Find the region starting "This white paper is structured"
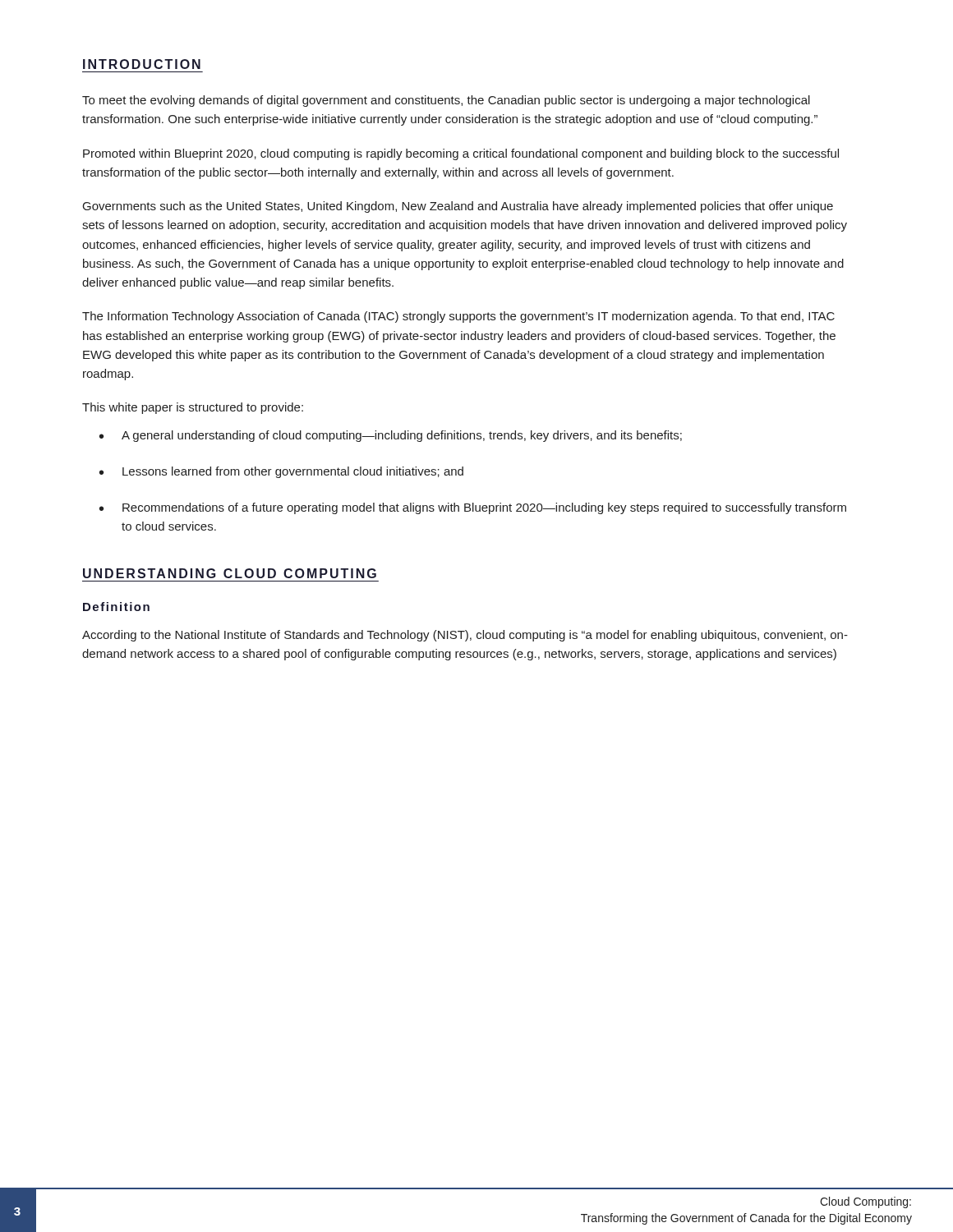This screenshot has width=953, height=1232. click(x=193, y=407)
